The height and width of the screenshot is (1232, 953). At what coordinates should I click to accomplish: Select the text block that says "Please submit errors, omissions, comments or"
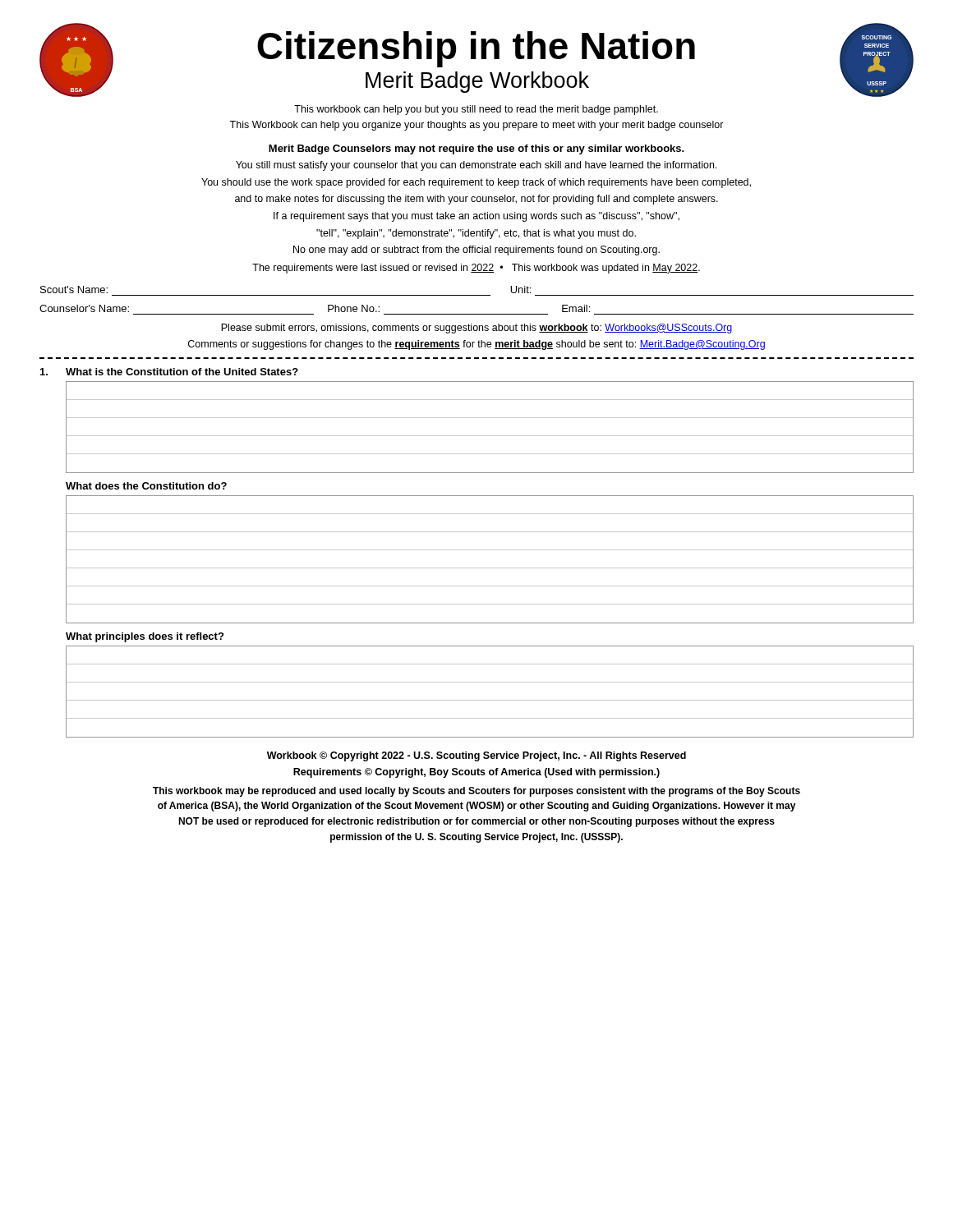tap(476, 336)
